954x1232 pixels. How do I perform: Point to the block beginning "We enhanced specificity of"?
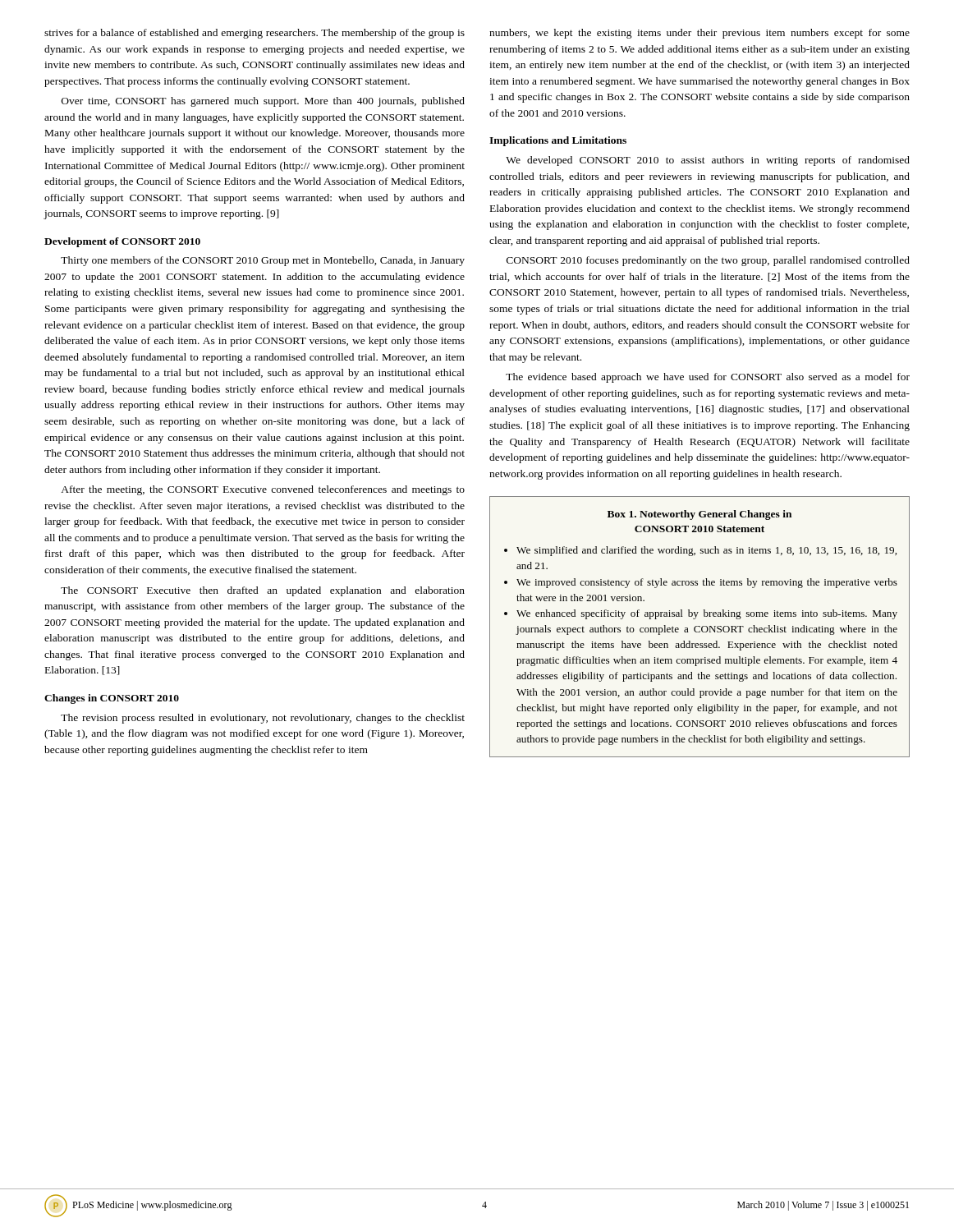707,676
